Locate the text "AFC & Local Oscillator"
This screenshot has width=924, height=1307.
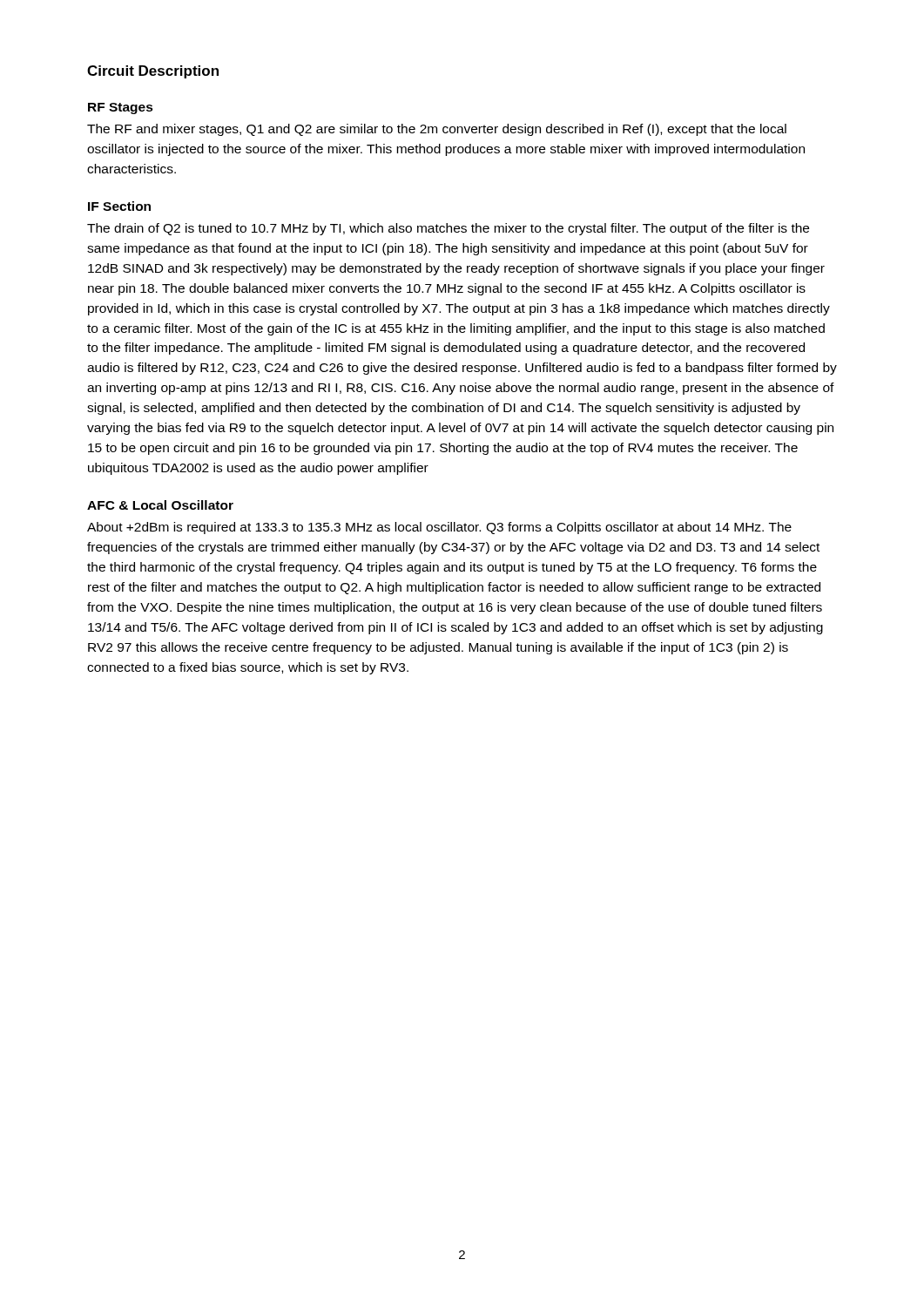tap(160, 505)
